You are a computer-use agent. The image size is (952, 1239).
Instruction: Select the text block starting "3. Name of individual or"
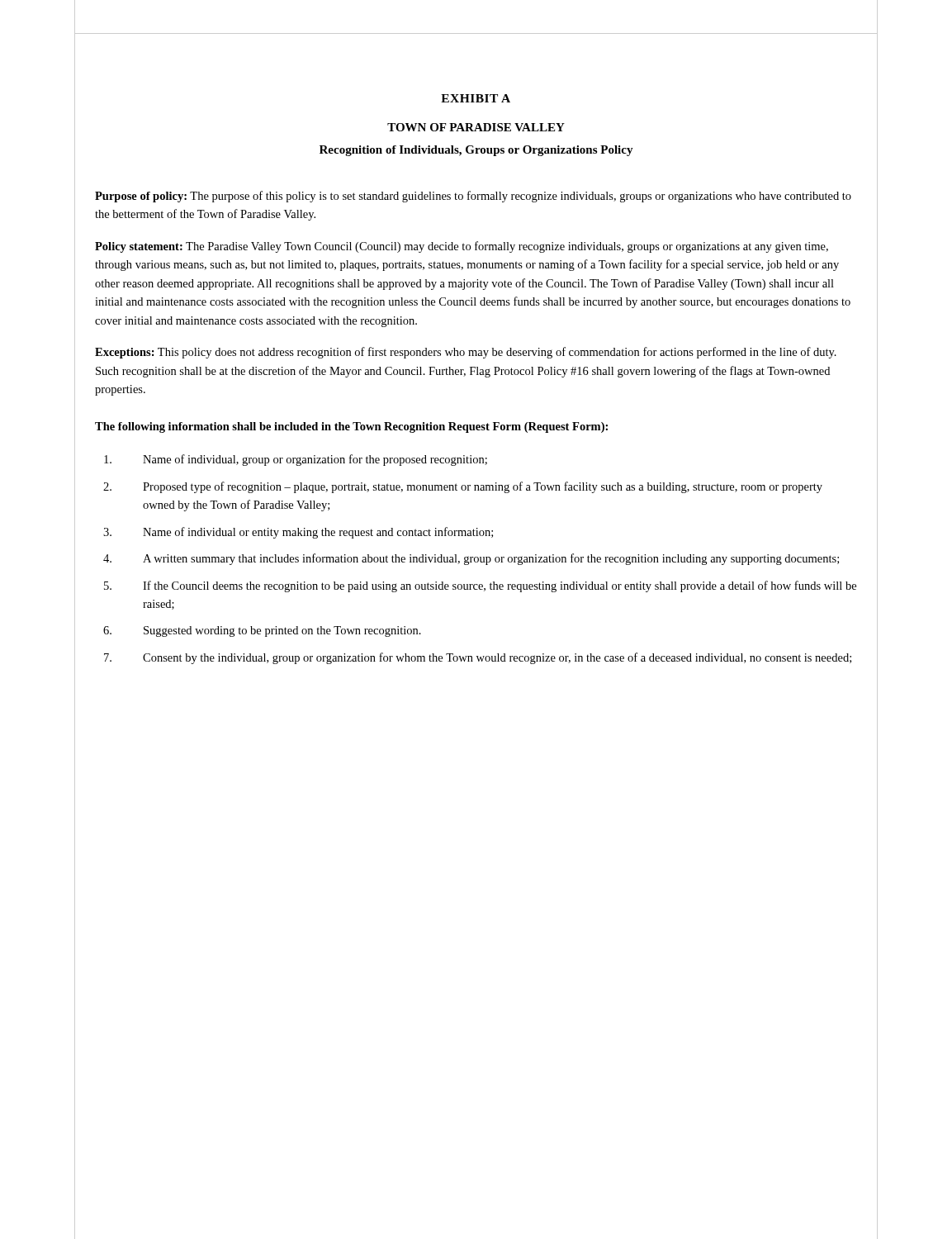click(476, 532)
